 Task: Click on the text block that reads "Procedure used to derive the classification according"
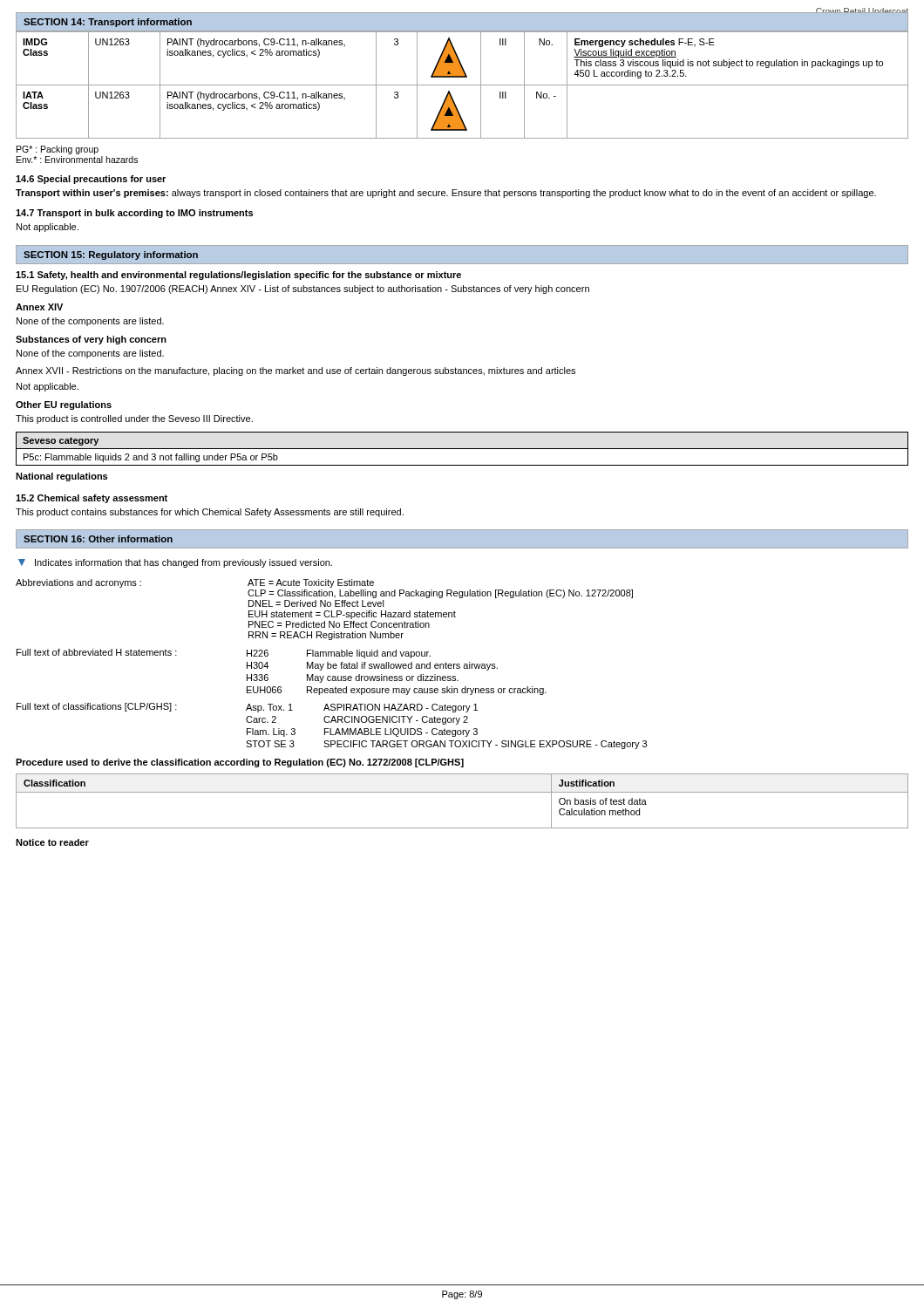(x=240, y=762)
